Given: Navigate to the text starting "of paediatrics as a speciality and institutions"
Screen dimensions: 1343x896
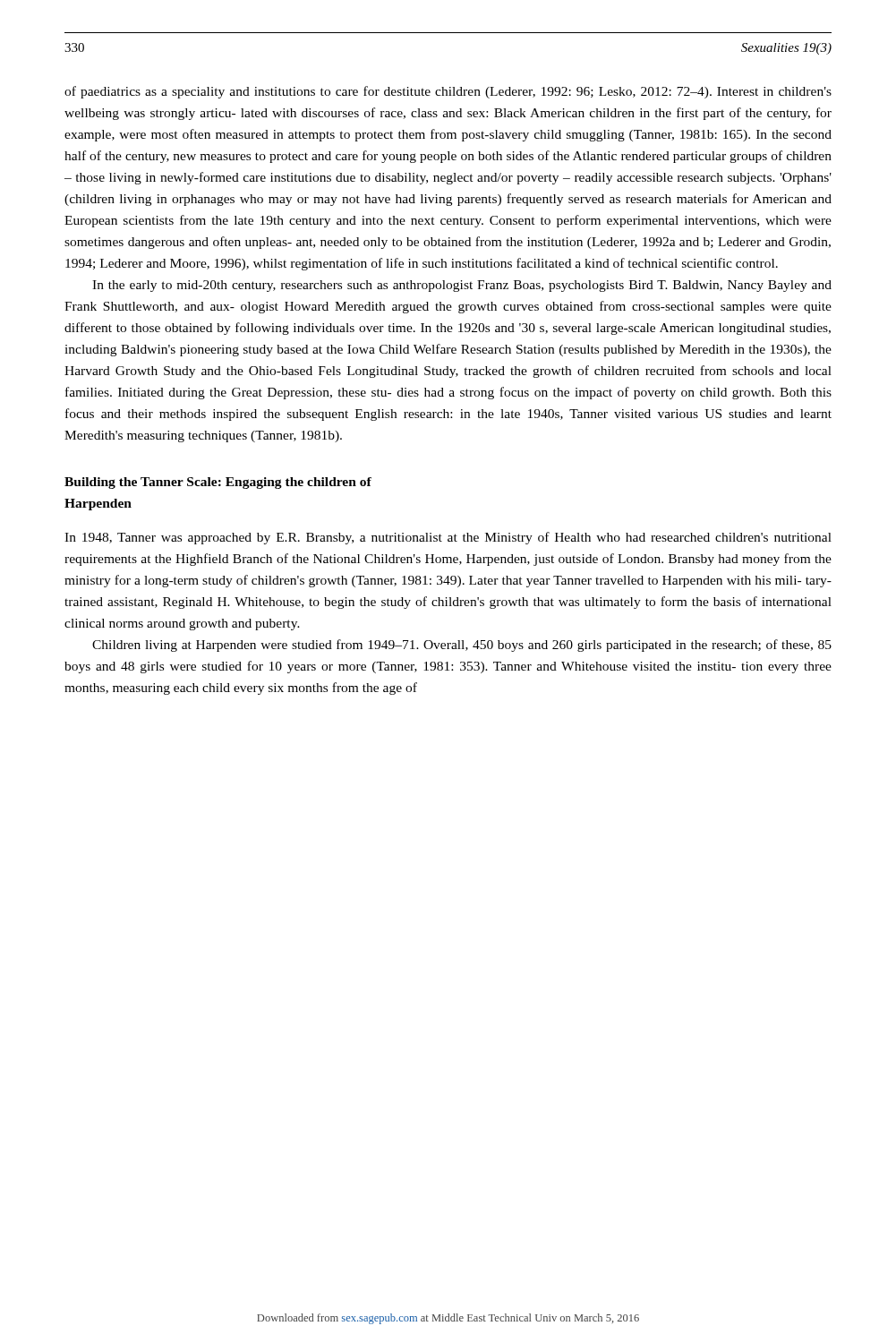Looking at the screenshot, I should [448, 177].
